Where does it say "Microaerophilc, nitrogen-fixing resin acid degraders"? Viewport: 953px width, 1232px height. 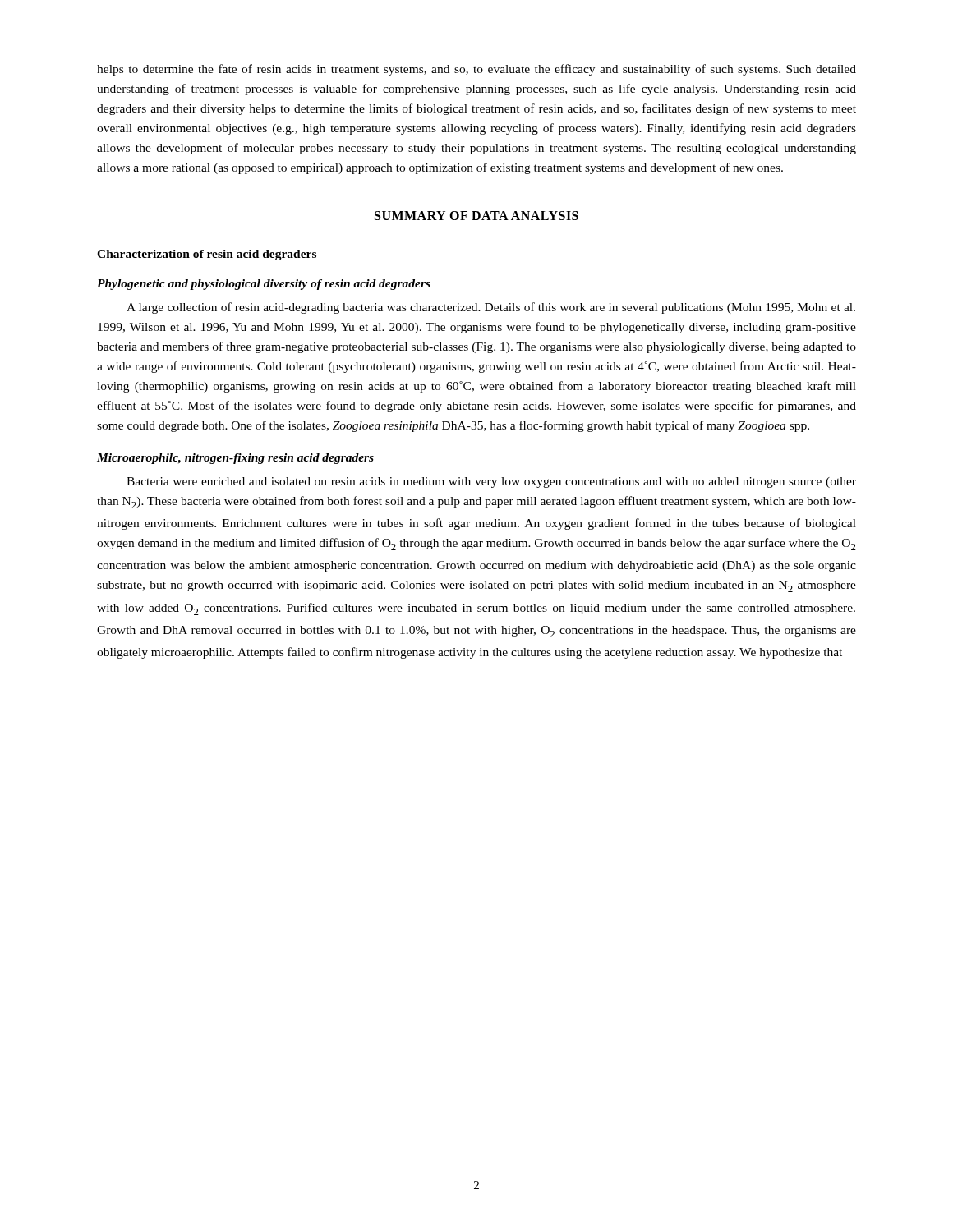click(235, 457)
